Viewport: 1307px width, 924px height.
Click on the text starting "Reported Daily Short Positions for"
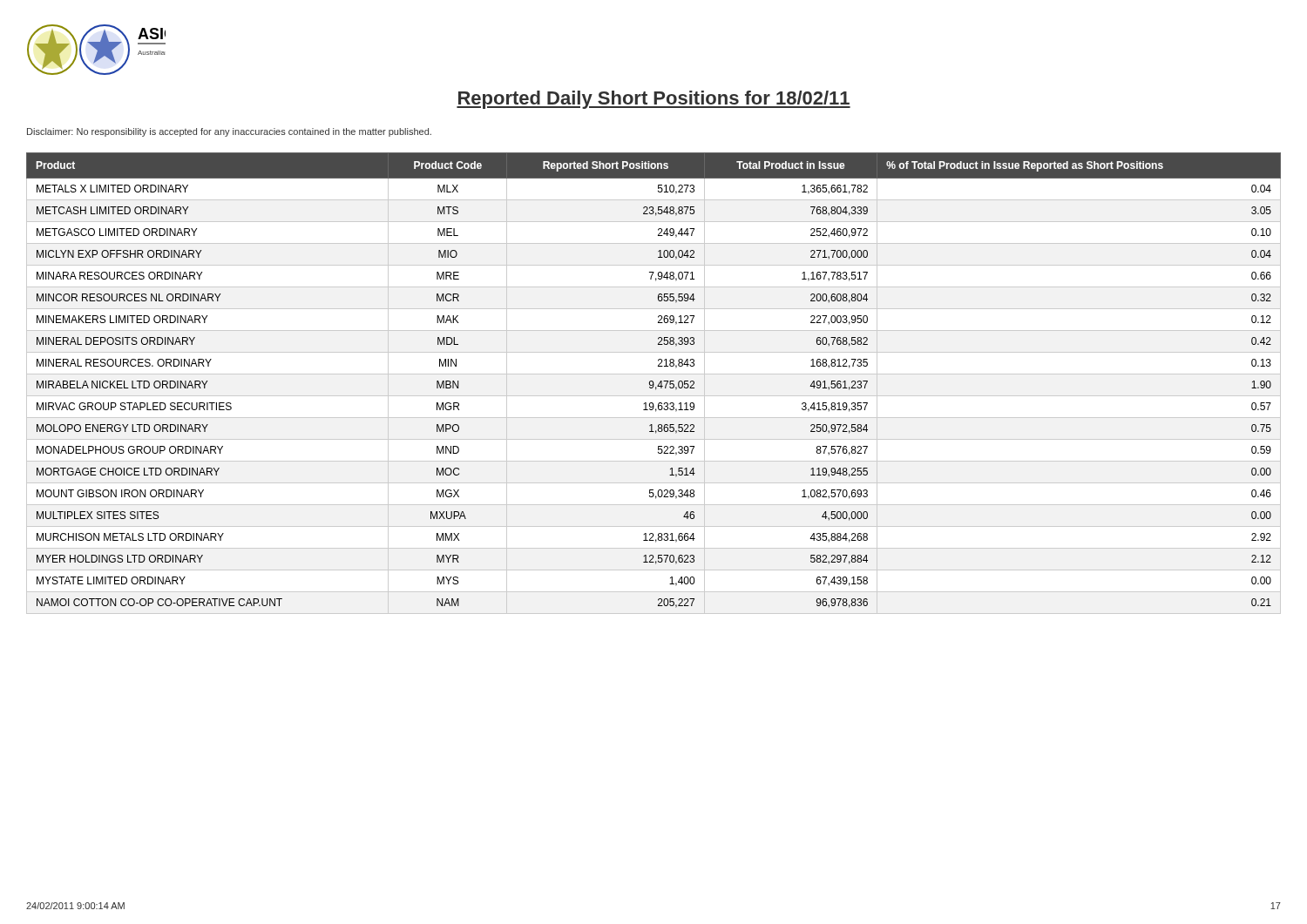(654, 98)
